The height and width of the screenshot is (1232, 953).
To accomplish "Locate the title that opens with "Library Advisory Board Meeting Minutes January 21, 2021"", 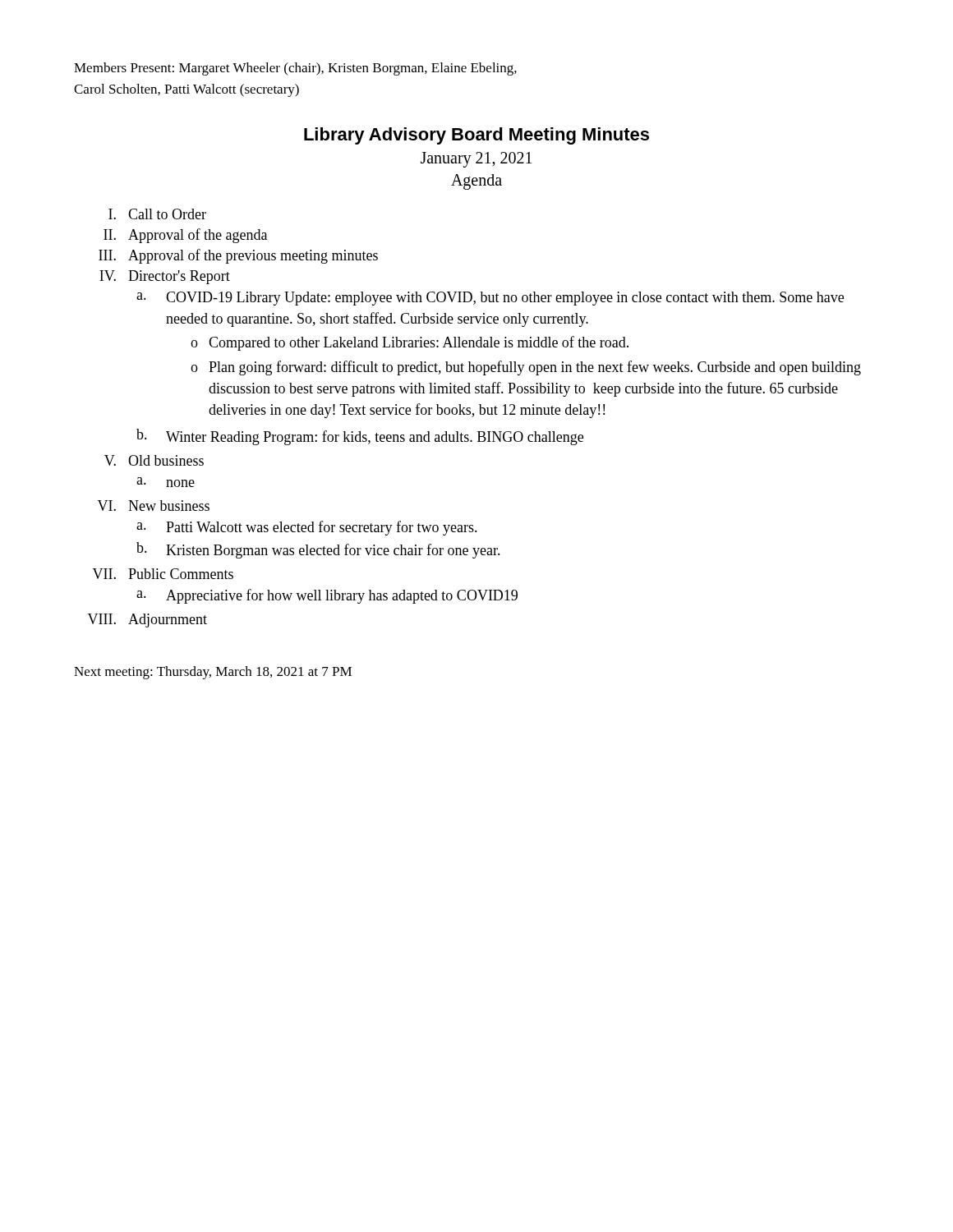I will (476, 157).
